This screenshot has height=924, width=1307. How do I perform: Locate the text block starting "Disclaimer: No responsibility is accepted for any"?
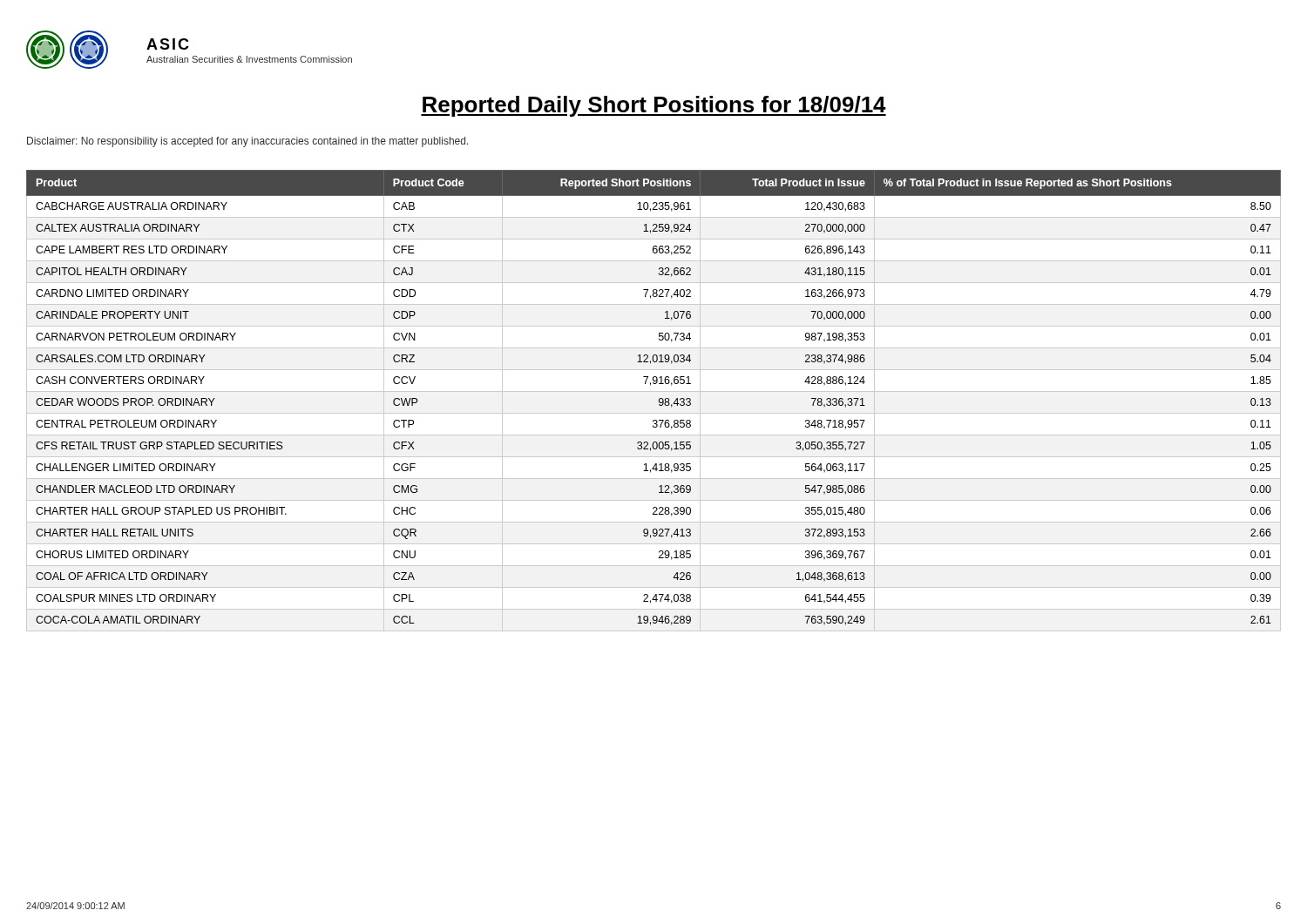tap(248, 141)
